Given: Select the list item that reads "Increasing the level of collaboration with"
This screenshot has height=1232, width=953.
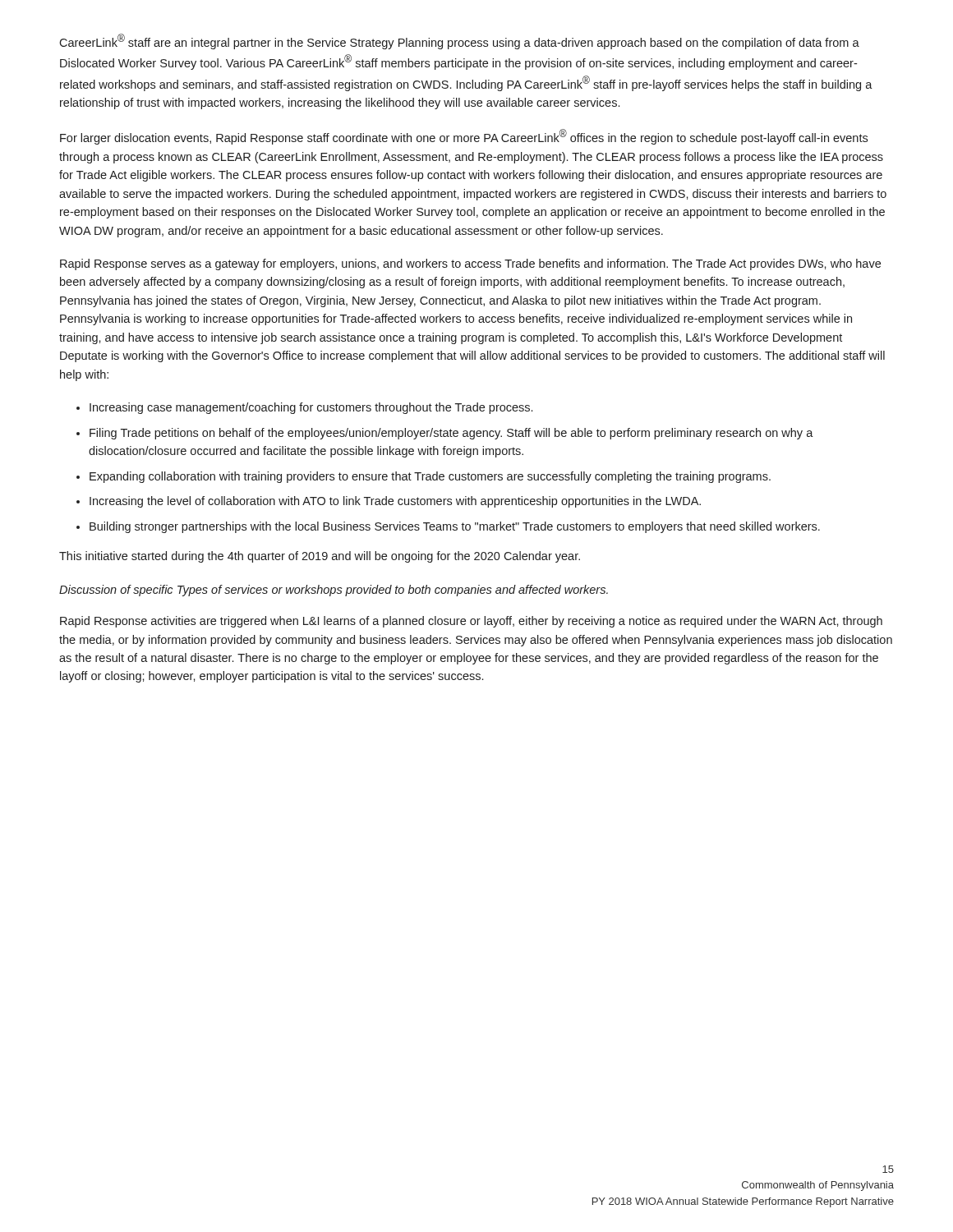Looking at the screenshot, I should [x=395, y=501].
